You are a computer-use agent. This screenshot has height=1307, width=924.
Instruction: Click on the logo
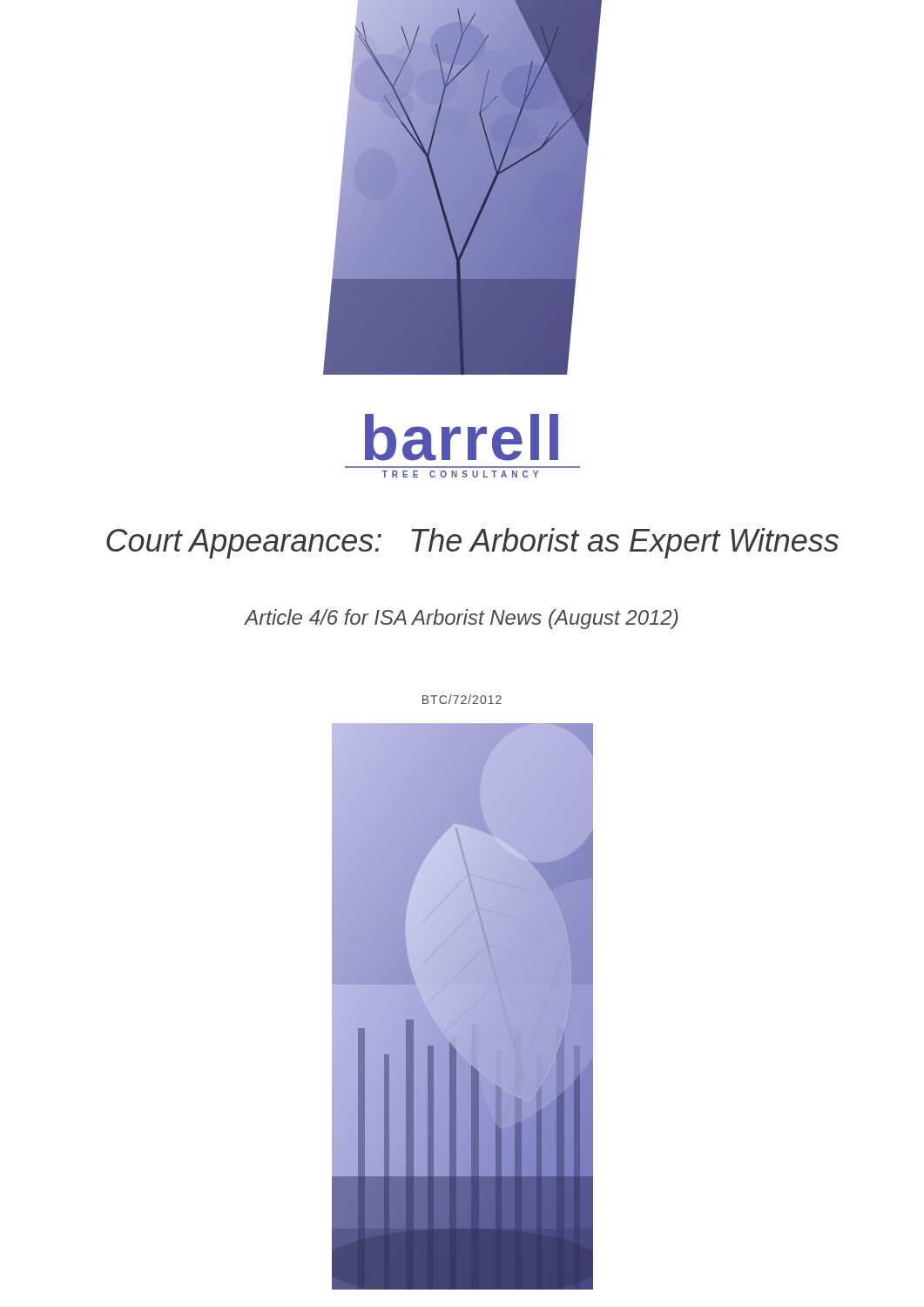[x=462, y=444]
